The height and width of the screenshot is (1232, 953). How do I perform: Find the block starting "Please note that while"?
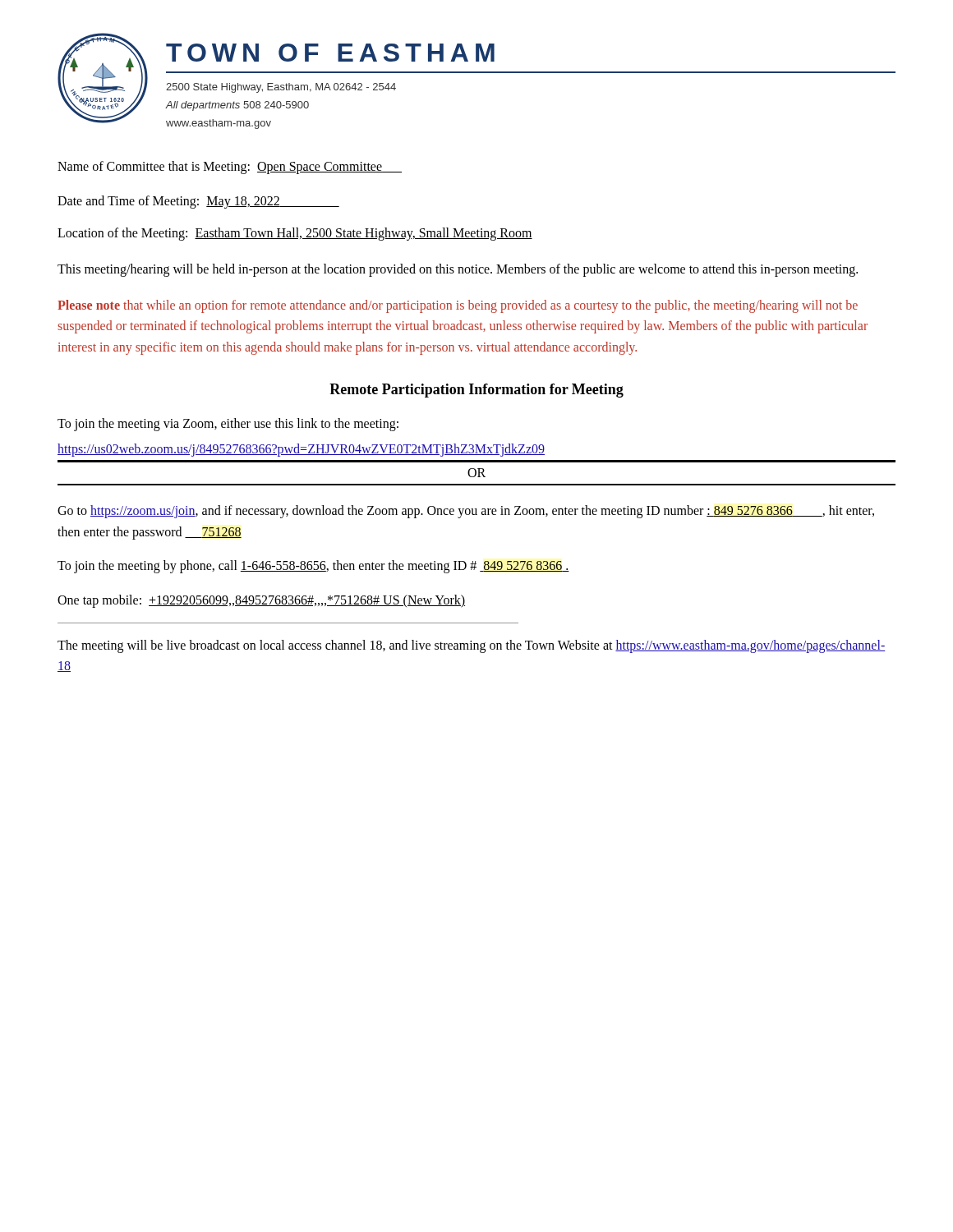point(463,326)
